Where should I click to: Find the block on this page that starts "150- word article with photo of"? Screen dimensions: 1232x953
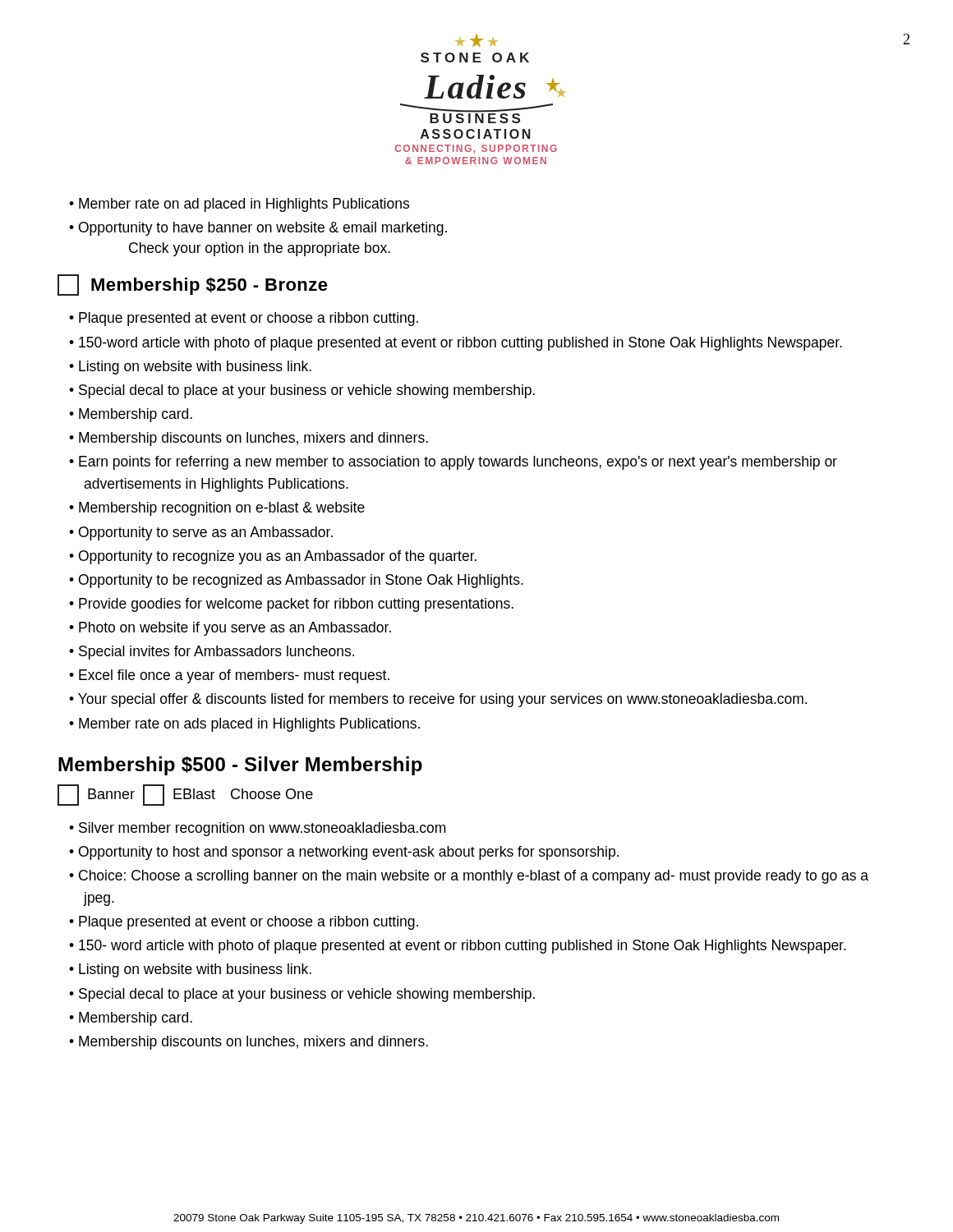click(482, 946)
